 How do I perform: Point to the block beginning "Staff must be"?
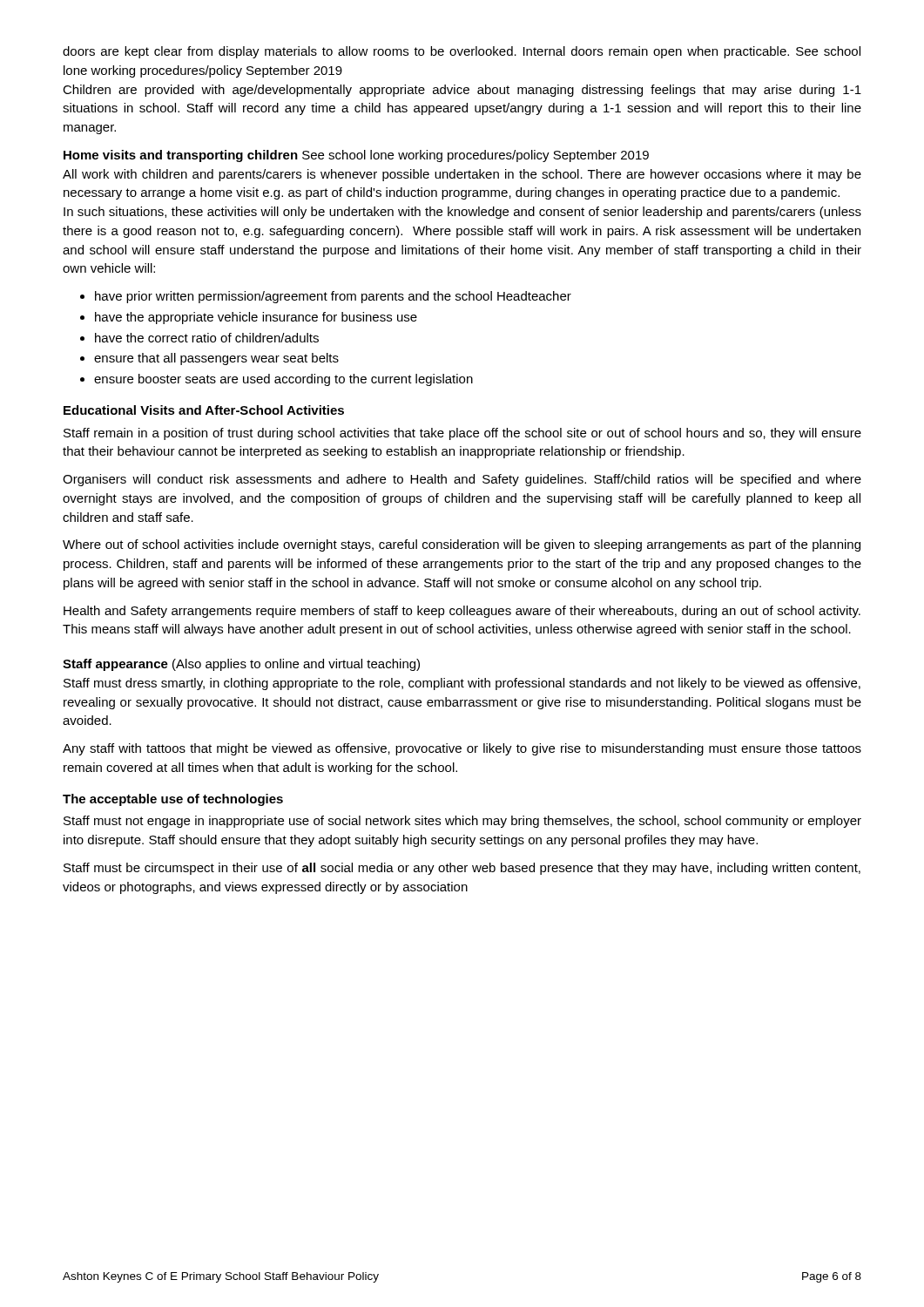click(462, 877)
